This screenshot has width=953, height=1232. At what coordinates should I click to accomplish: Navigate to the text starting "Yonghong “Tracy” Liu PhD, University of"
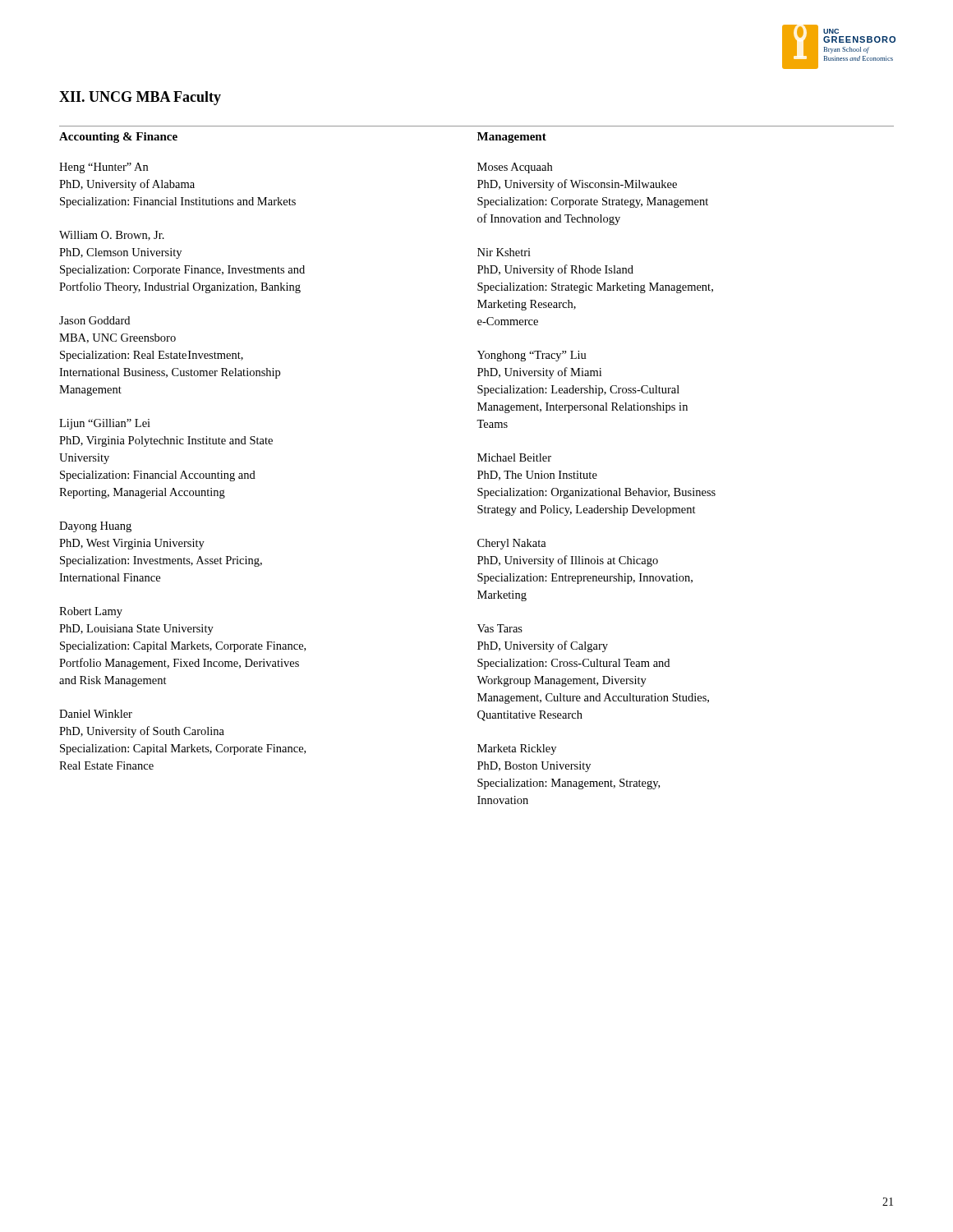(x=685, y=390)
